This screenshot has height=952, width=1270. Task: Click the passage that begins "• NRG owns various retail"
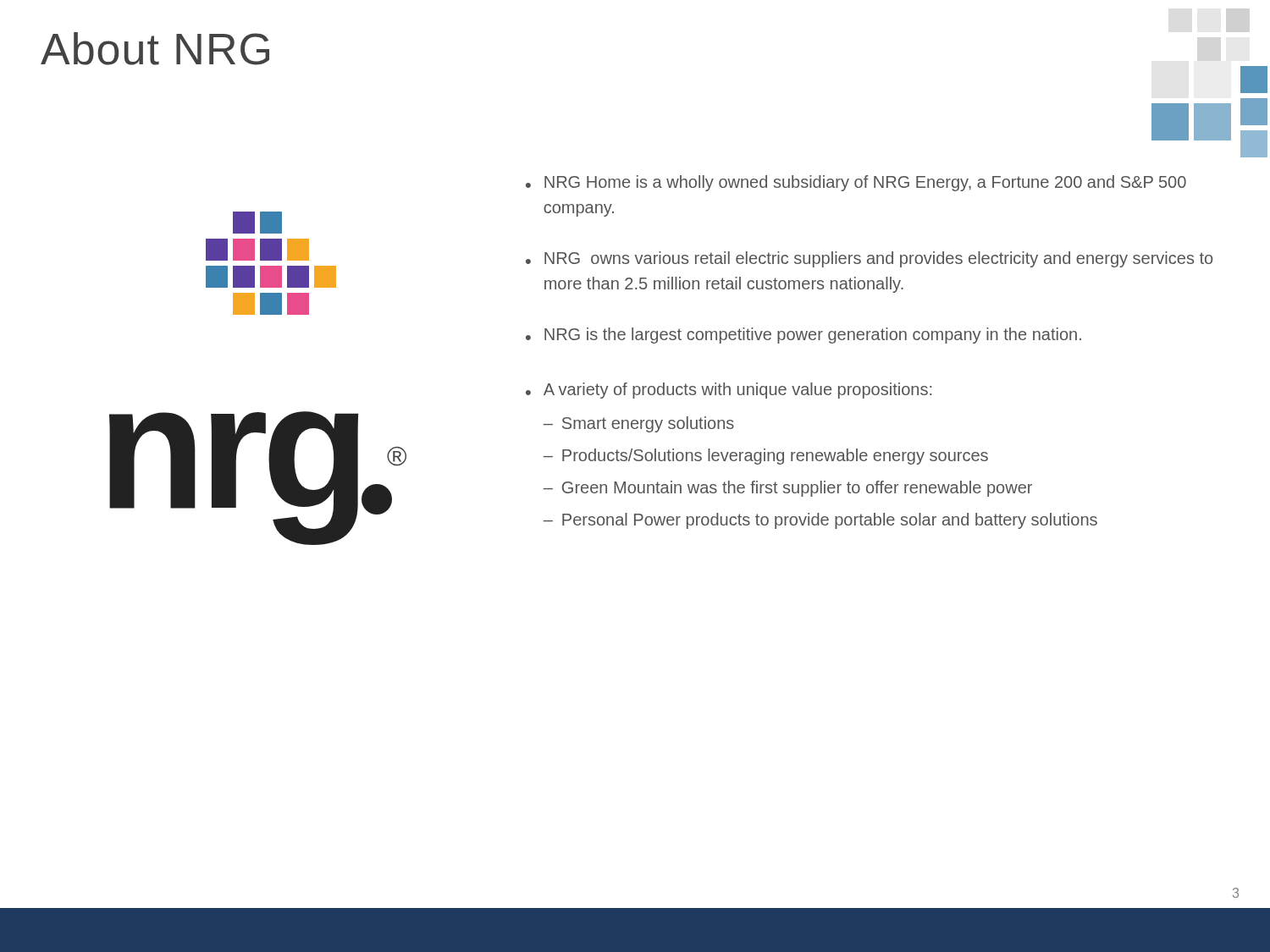pos(872,271)
